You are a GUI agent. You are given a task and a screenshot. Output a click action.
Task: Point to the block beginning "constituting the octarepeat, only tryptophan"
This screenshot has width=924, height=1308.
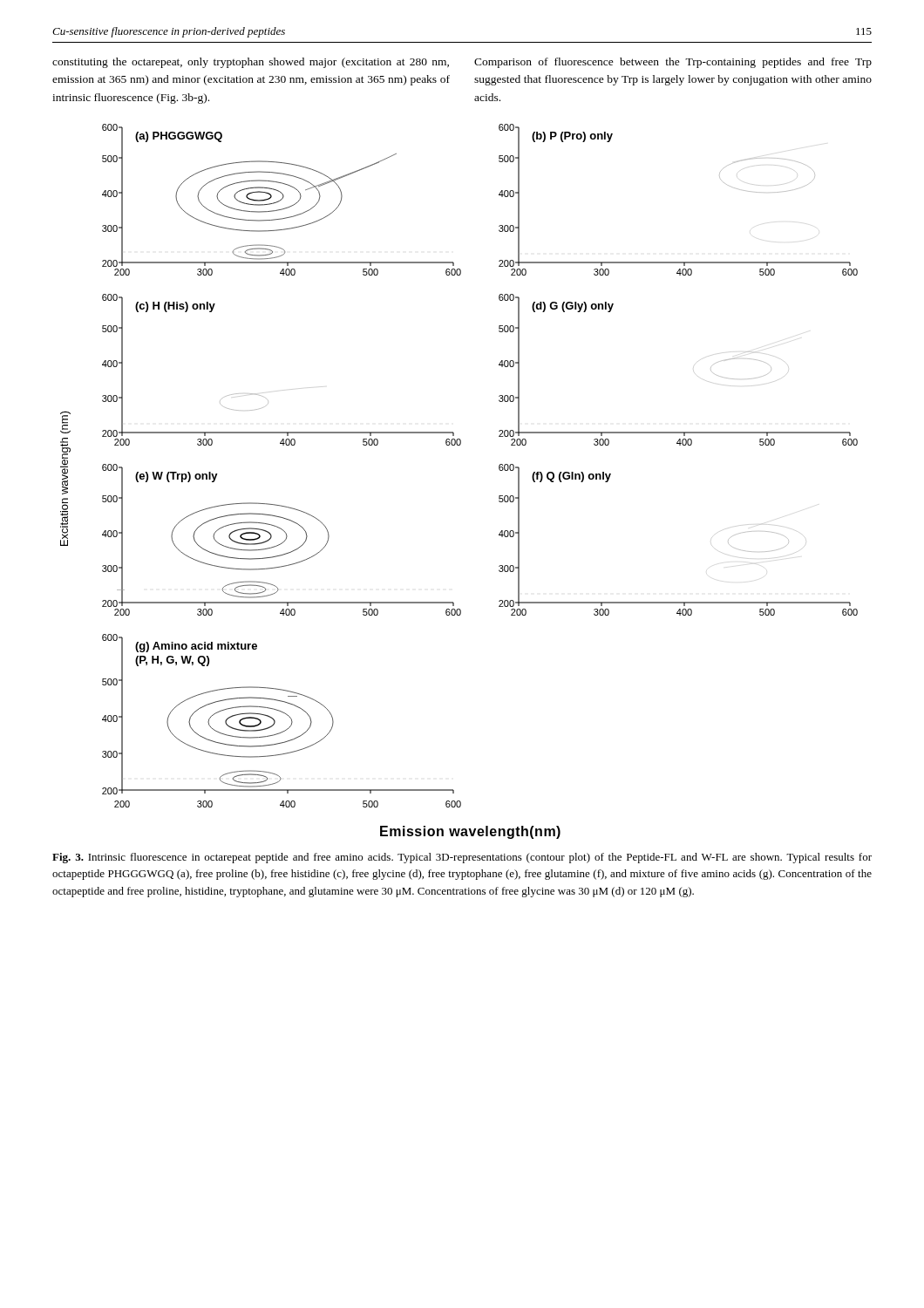point(251,79)
